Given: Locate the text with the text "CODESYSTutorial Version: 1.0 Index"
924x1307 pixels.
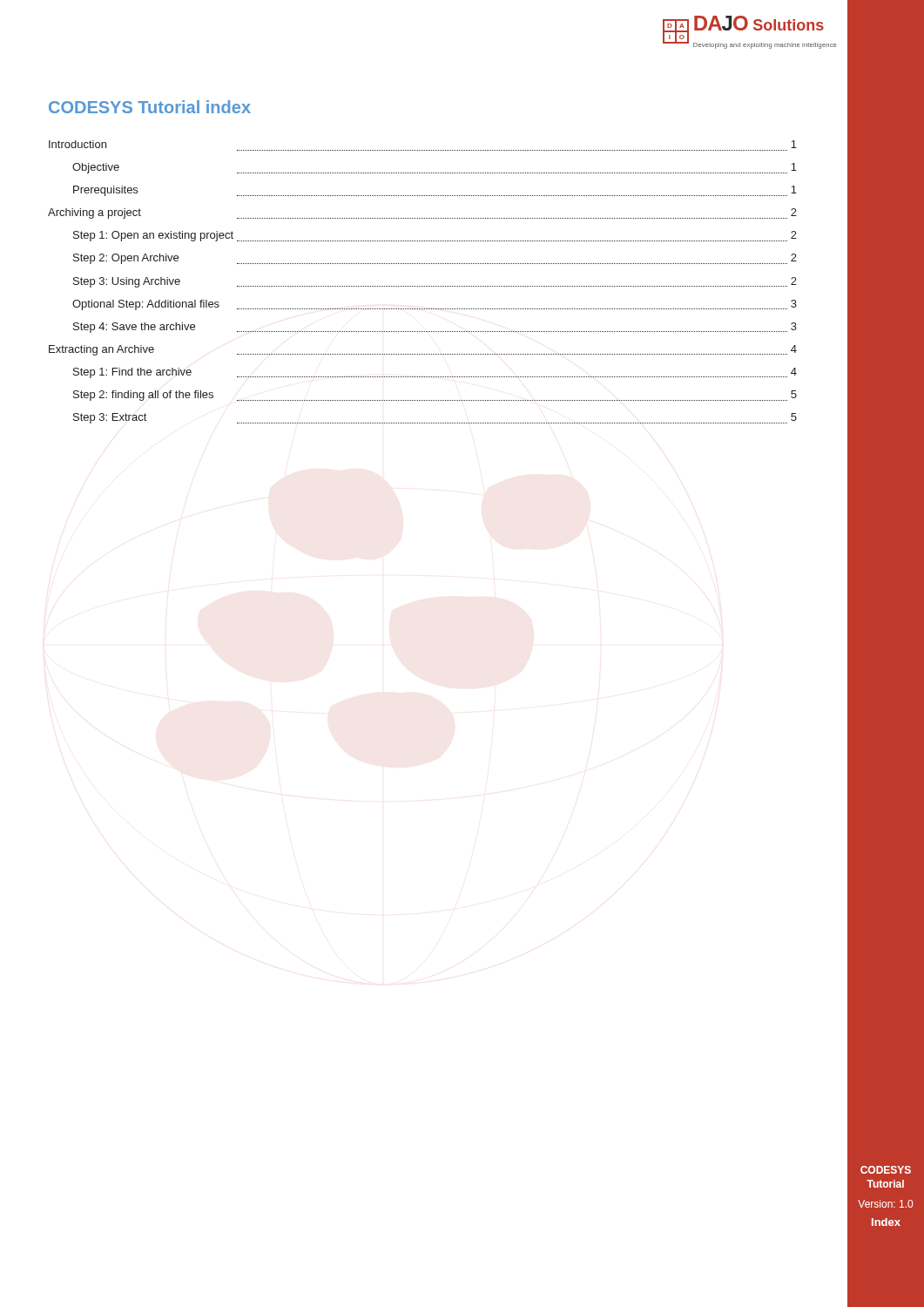Looking at the screenshot, I should pos(886,1196).
